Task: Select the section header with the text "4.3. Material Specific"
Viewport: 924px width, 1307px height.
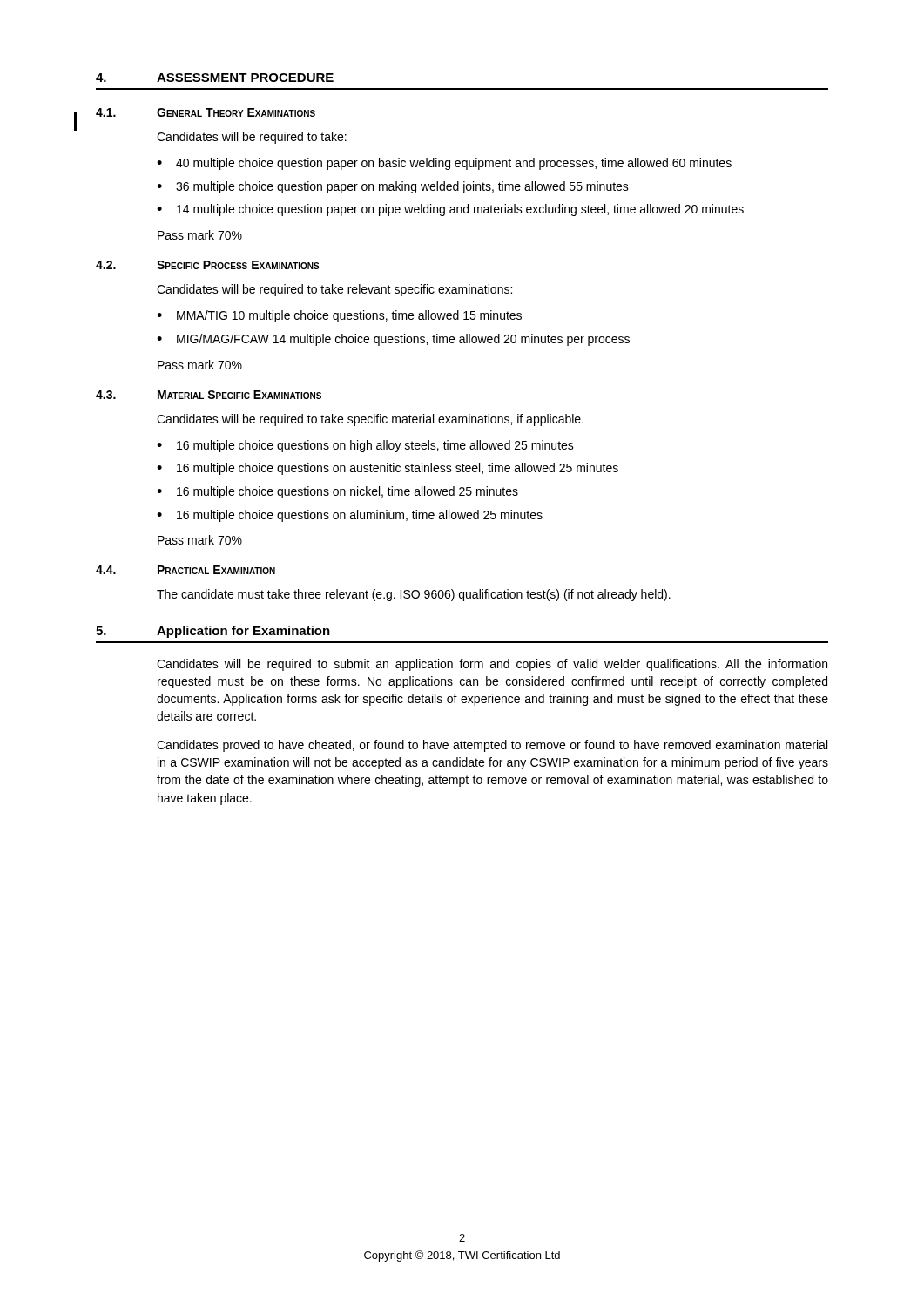Action: pyautogui.click(x=209, y=394)
